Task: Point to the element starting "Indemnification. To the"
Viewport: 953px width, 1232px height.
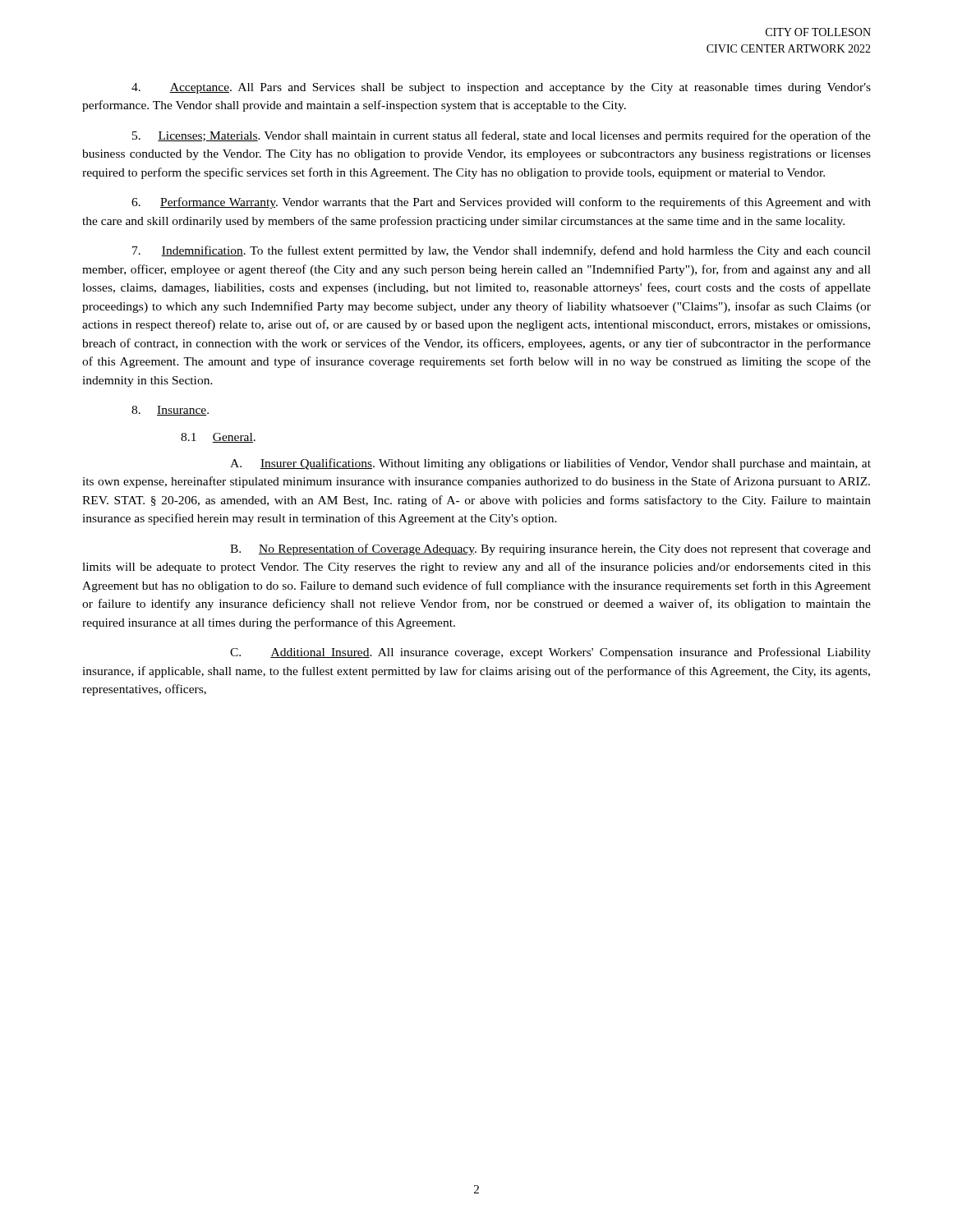Action: (476, 314)
